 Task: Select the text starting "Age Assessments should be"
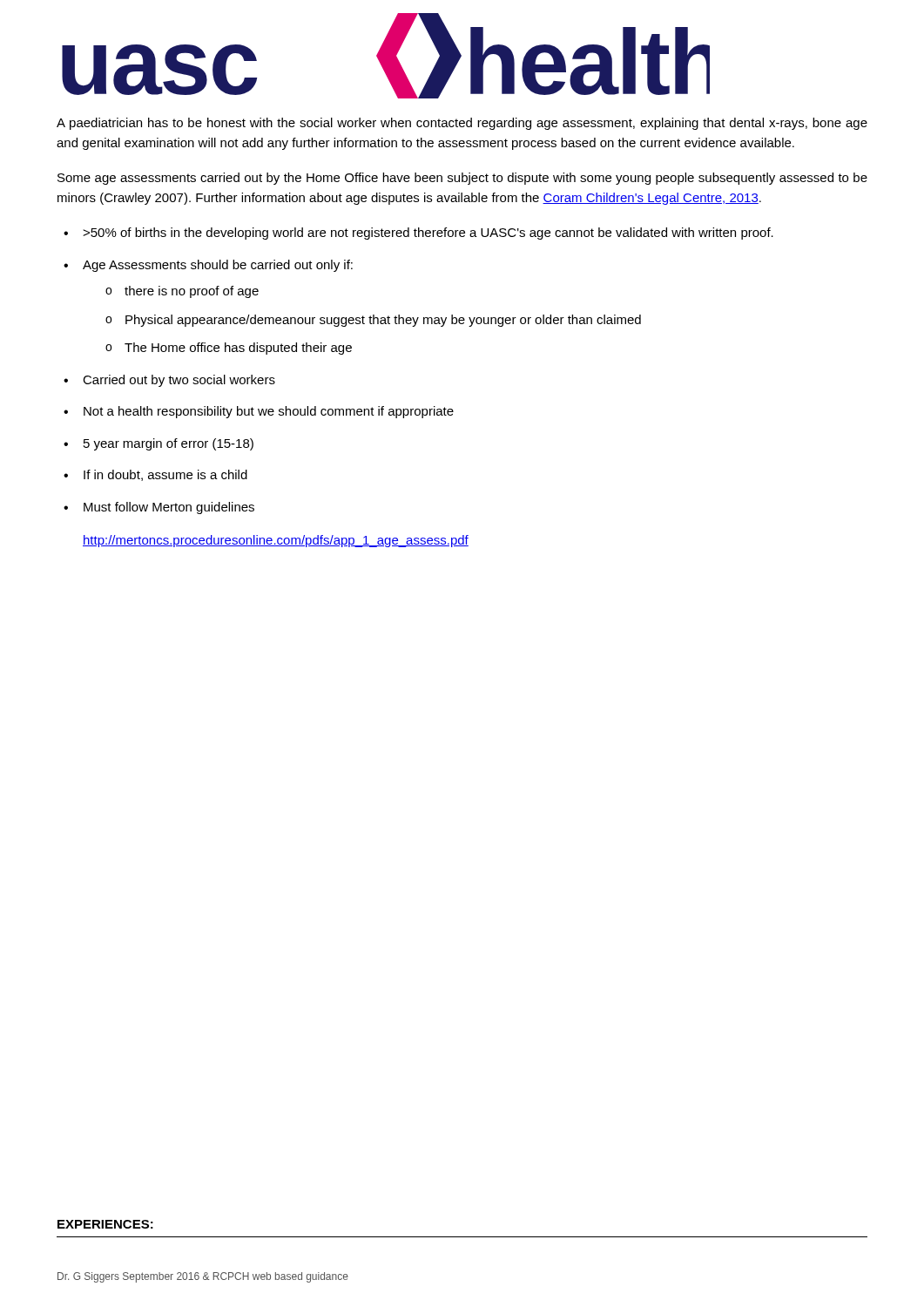[x=475, y=307]
